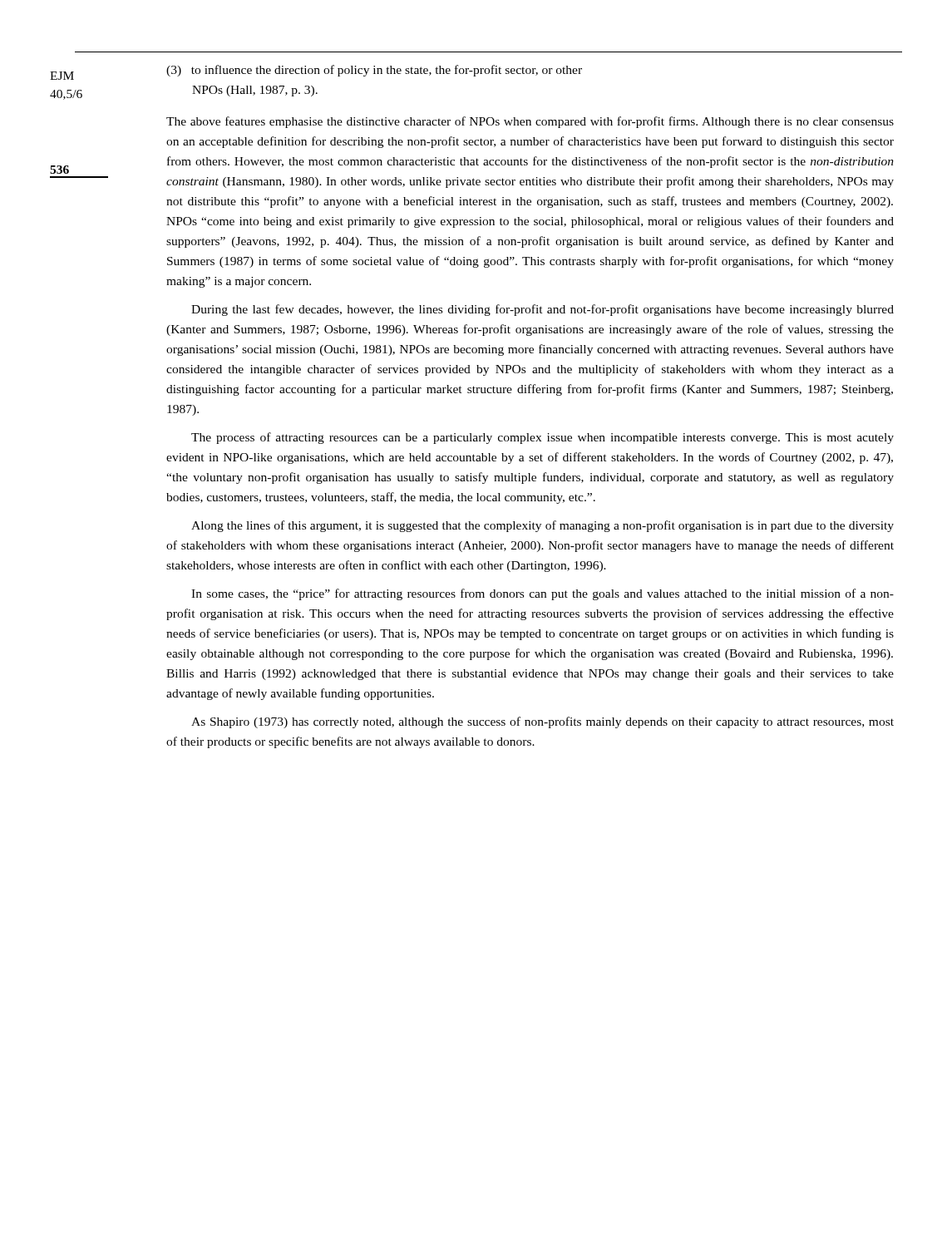Click on the text block that reads "During the last few decades, however,"
952x1247 pixels.
530,359
